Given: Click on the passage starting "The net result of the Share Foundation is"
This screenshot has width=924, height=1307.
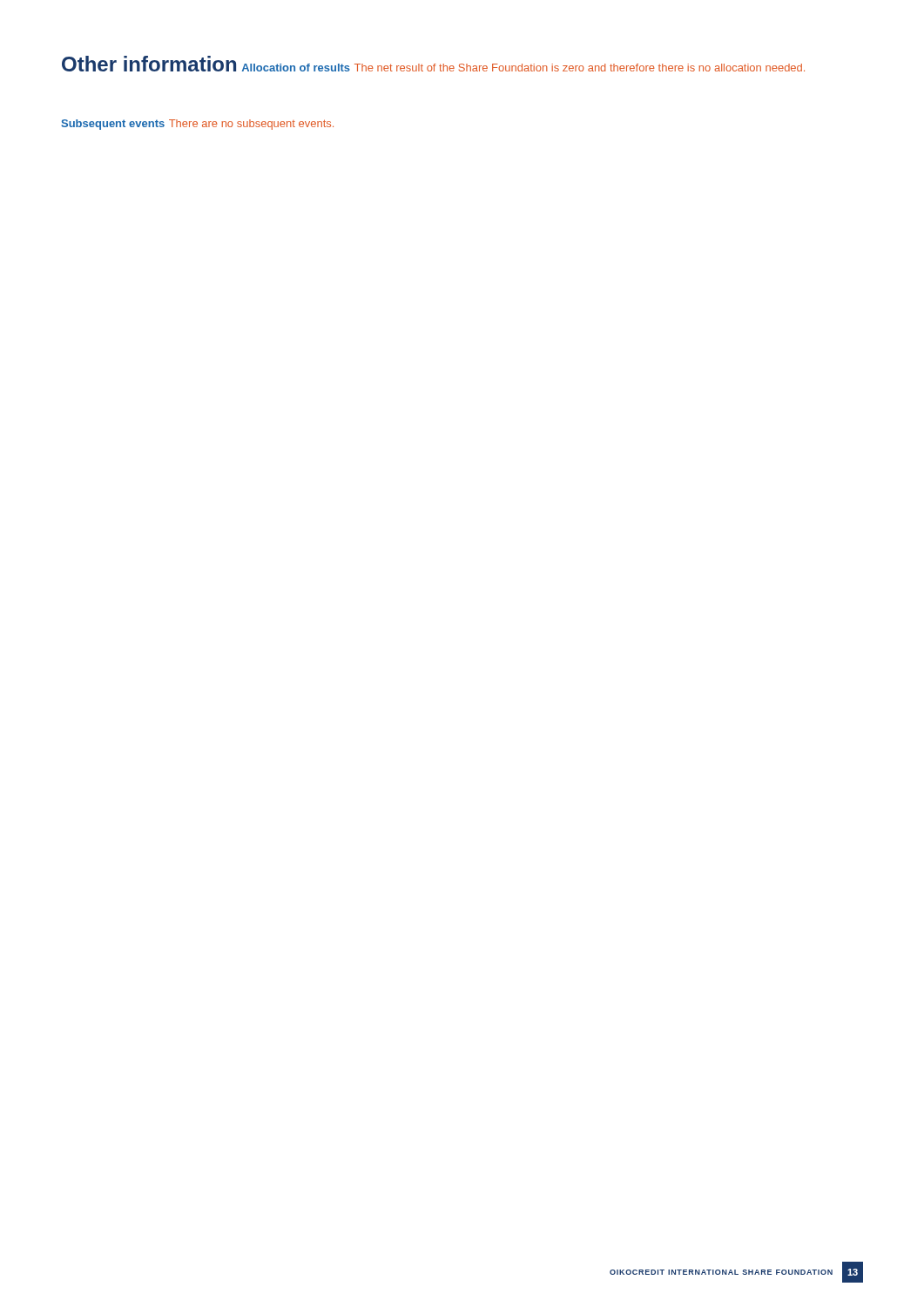Looking at the screenshot, I should 580,68.
